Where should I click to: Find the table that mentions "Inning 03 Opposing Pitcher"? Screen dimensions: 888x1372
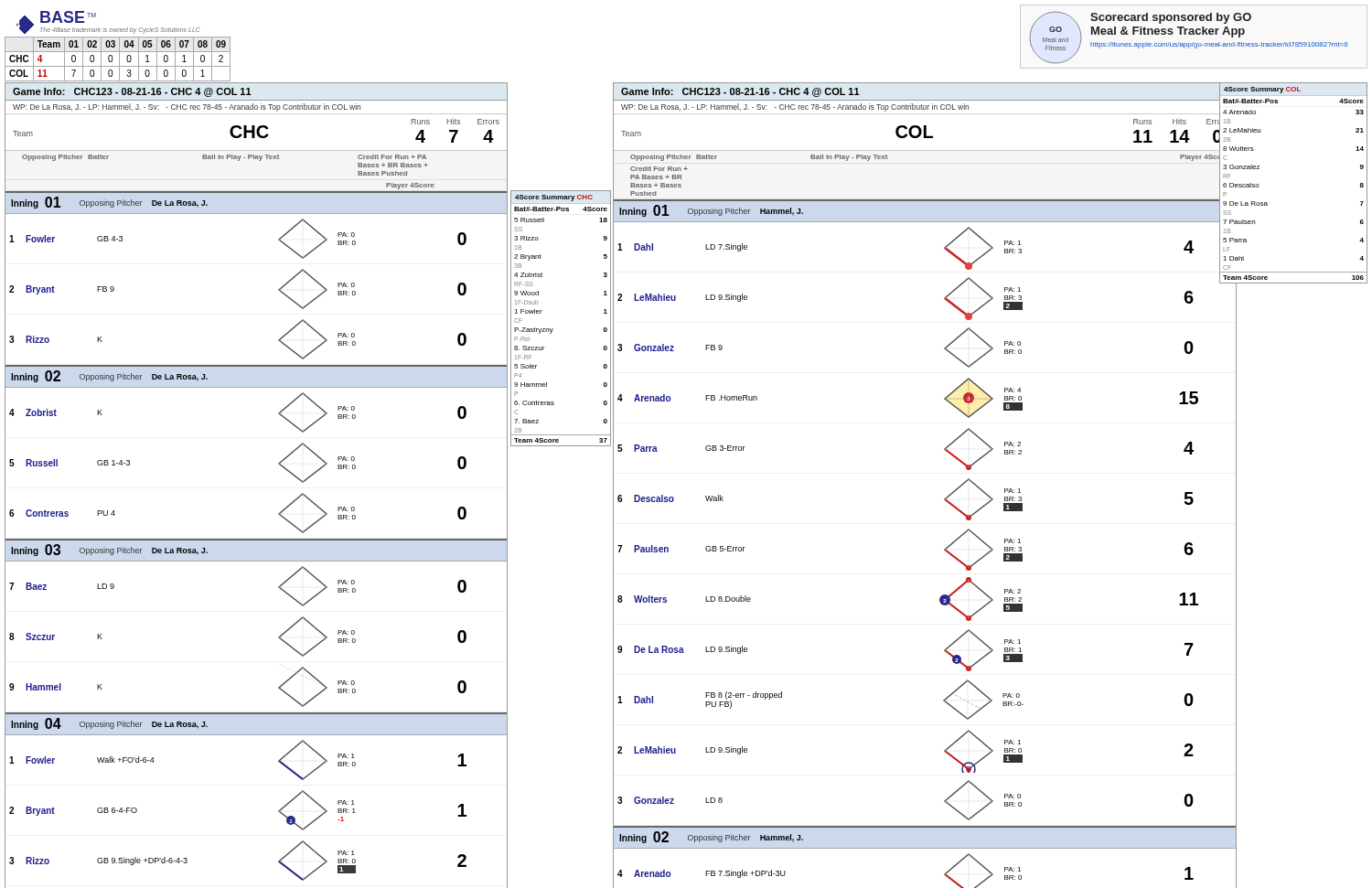256,626
